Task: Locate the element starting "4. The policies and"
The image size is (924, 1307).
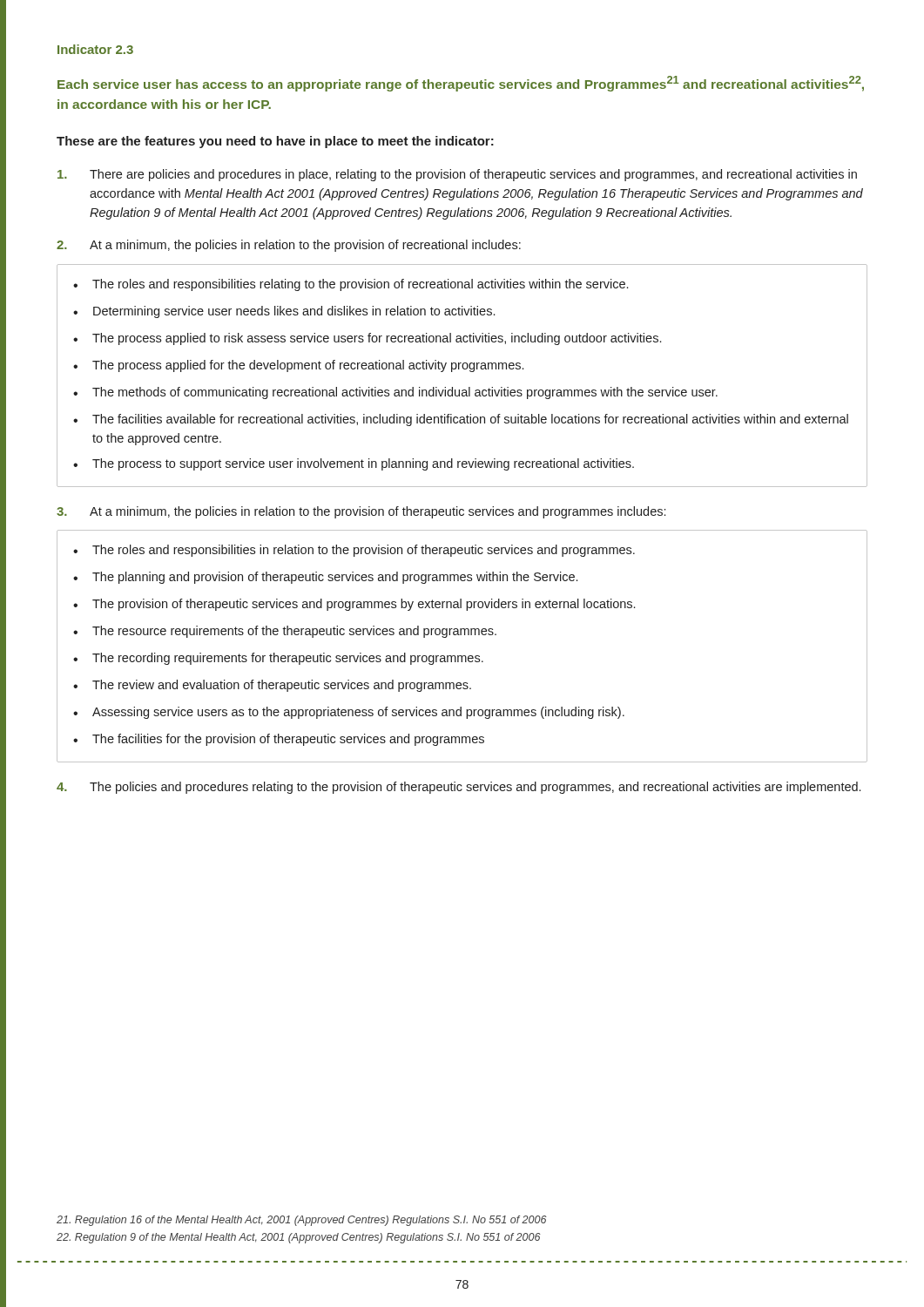Action: (459, 788)
